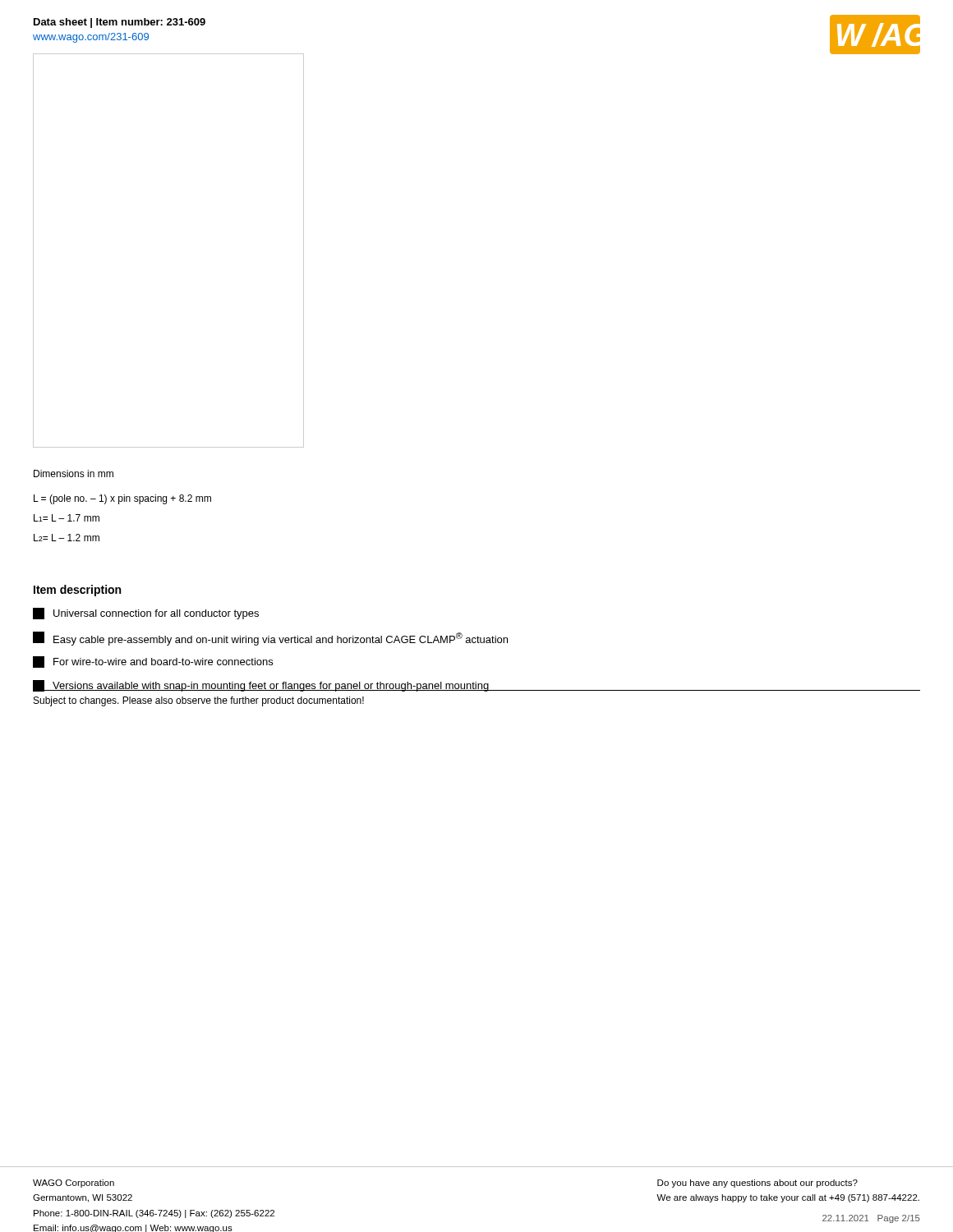The width and height of the screenshot is (953, 1232).
Task: Find the text starting "For wire-to-wire and board-to-wire connections"
Action: (153, 663)
